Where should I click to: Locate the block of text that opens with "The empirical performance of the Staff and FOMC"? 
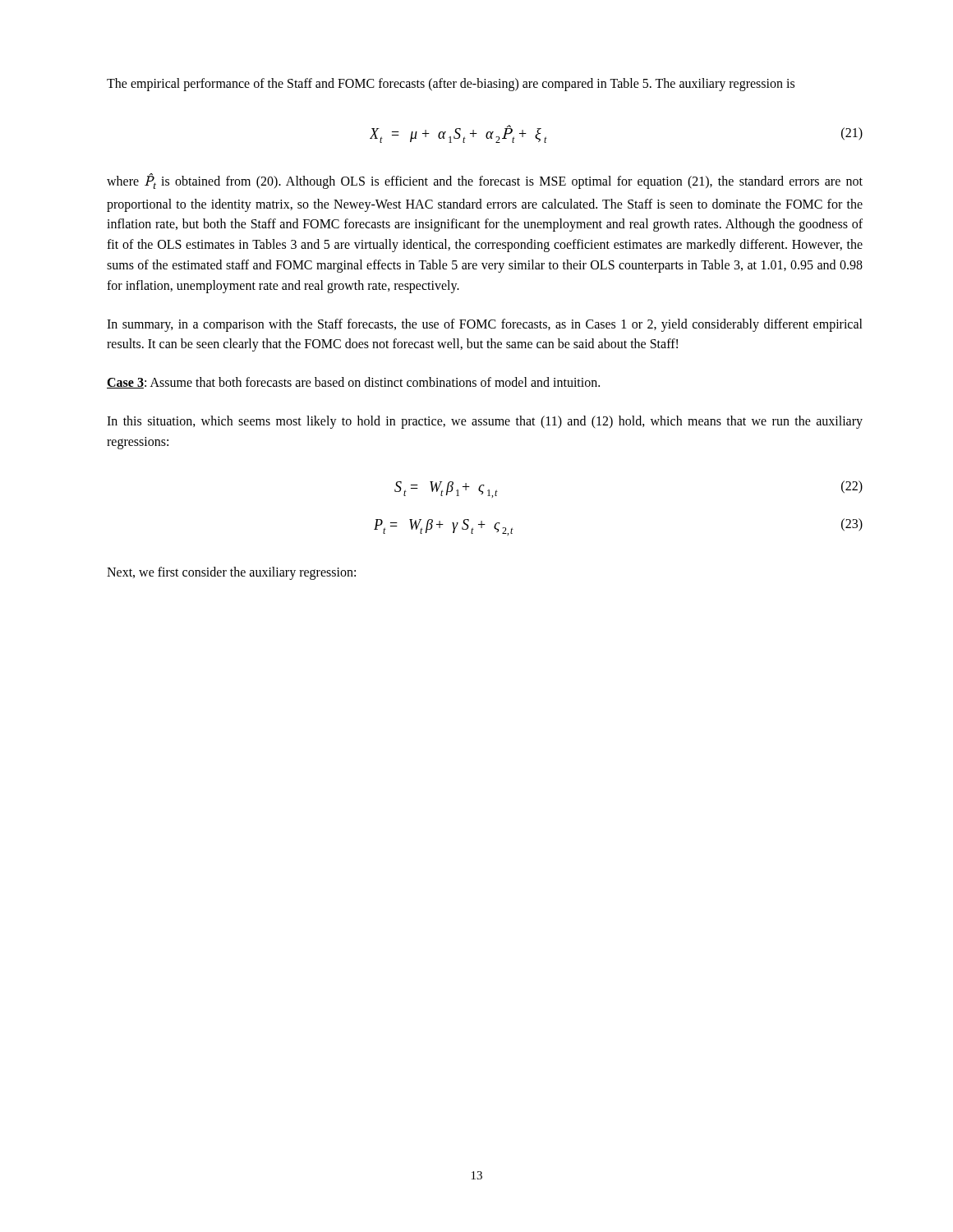point(451,83)
